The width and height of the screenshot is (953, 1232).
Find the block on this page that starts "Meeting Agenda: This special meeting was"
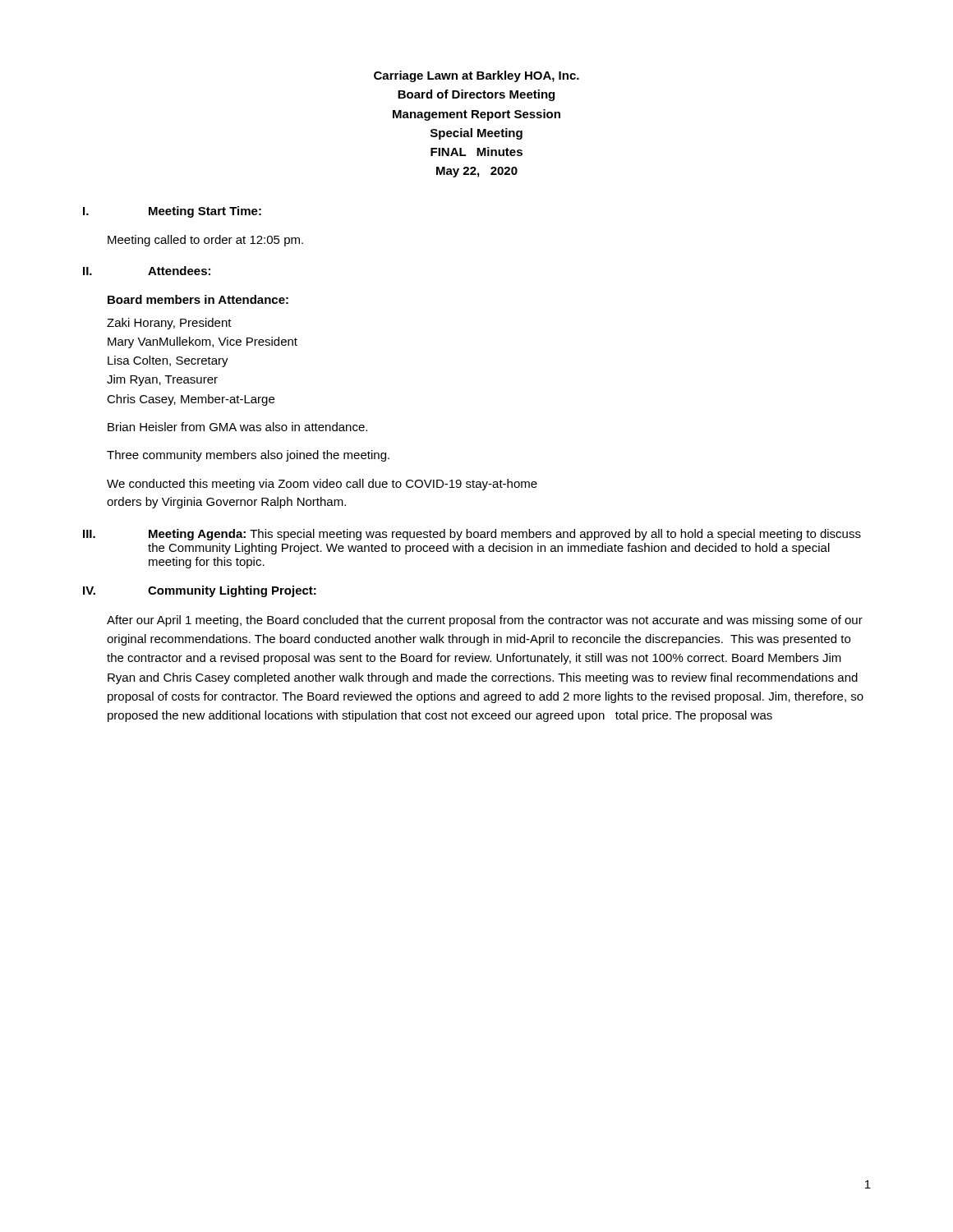click(504, 547)
